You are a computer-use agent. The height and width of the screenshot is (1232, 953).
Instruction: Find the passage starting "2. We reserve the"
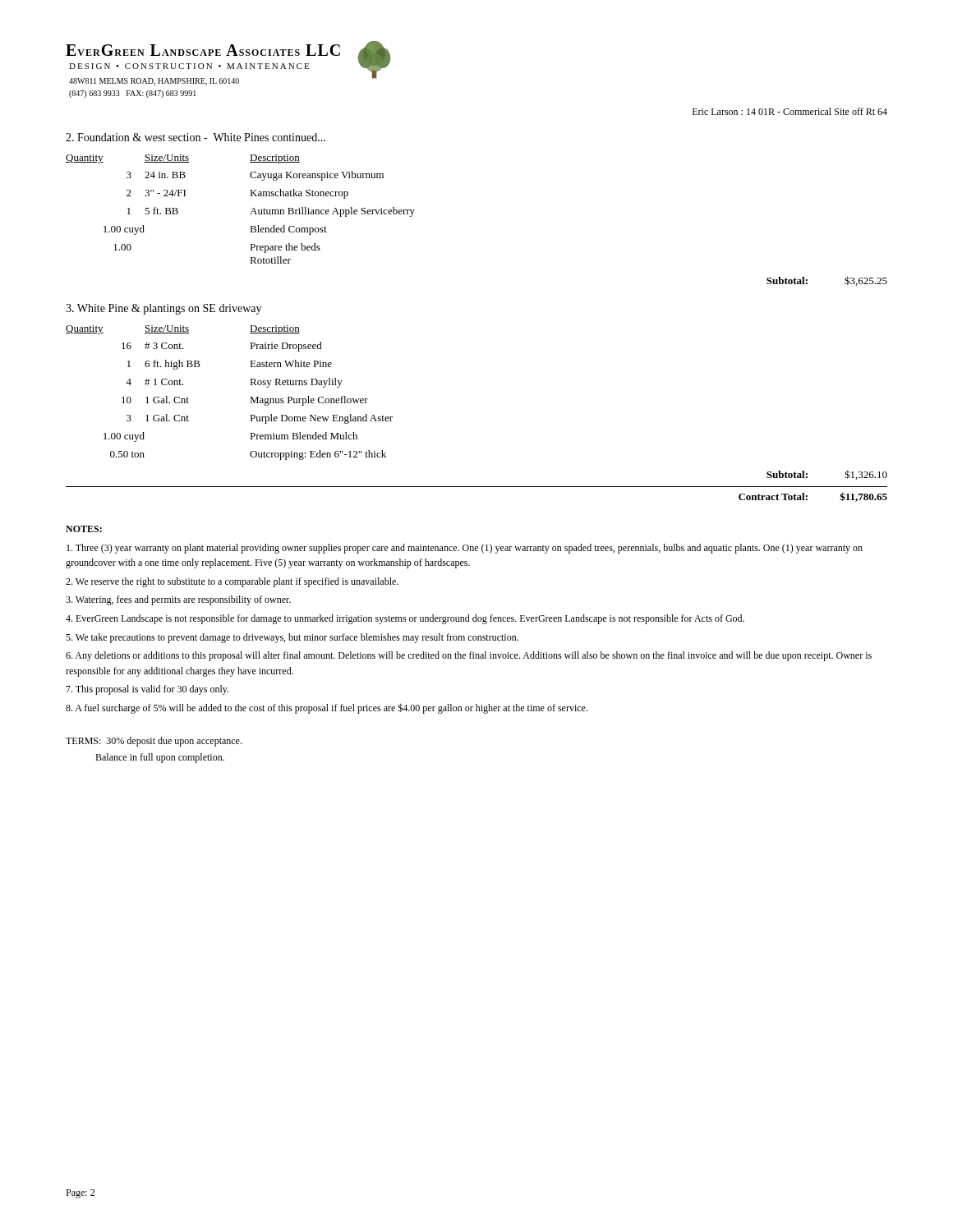point(232,581)
